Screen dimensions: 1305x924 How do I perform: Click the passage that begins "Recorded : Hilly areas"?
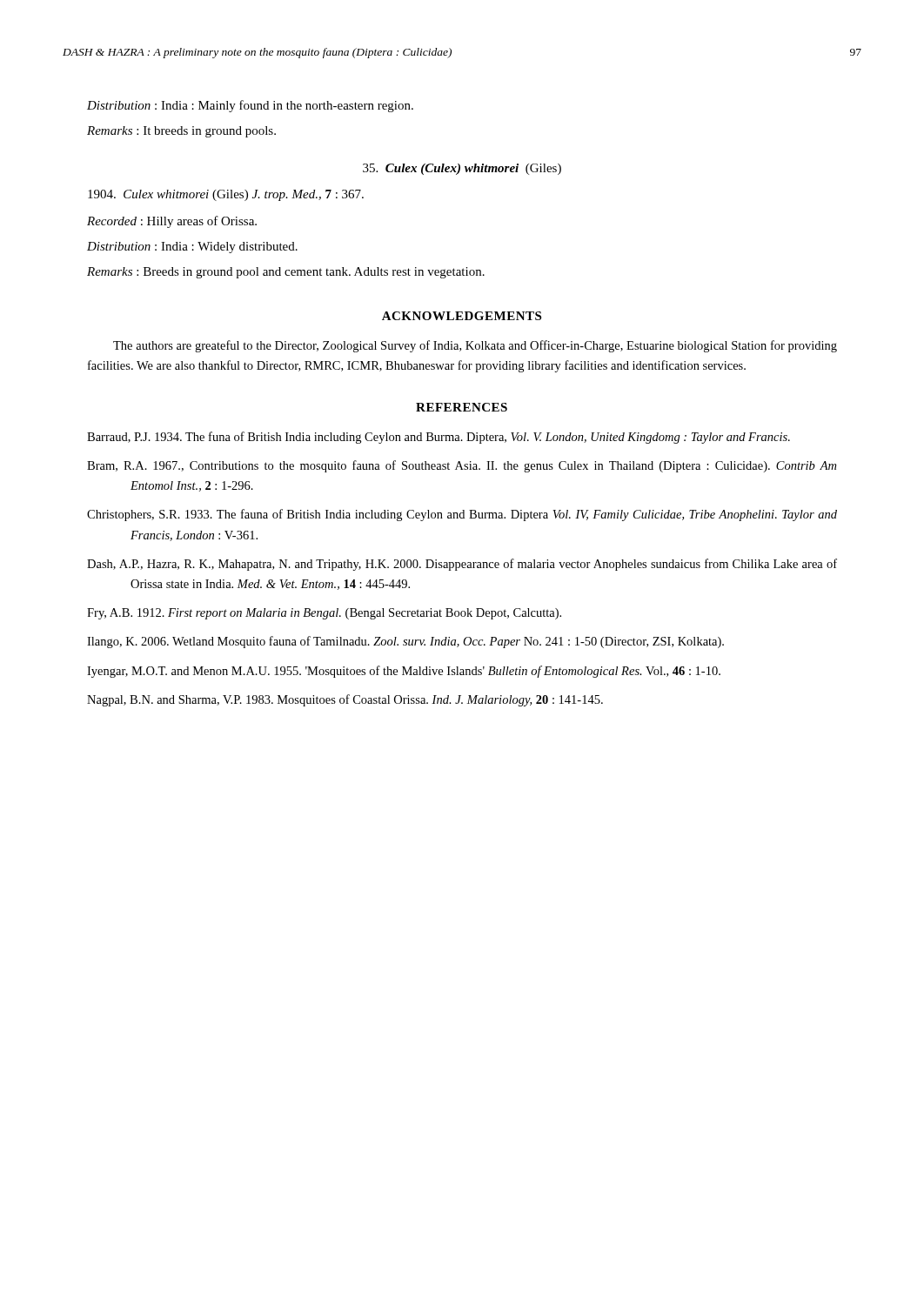tap(172, 221)
